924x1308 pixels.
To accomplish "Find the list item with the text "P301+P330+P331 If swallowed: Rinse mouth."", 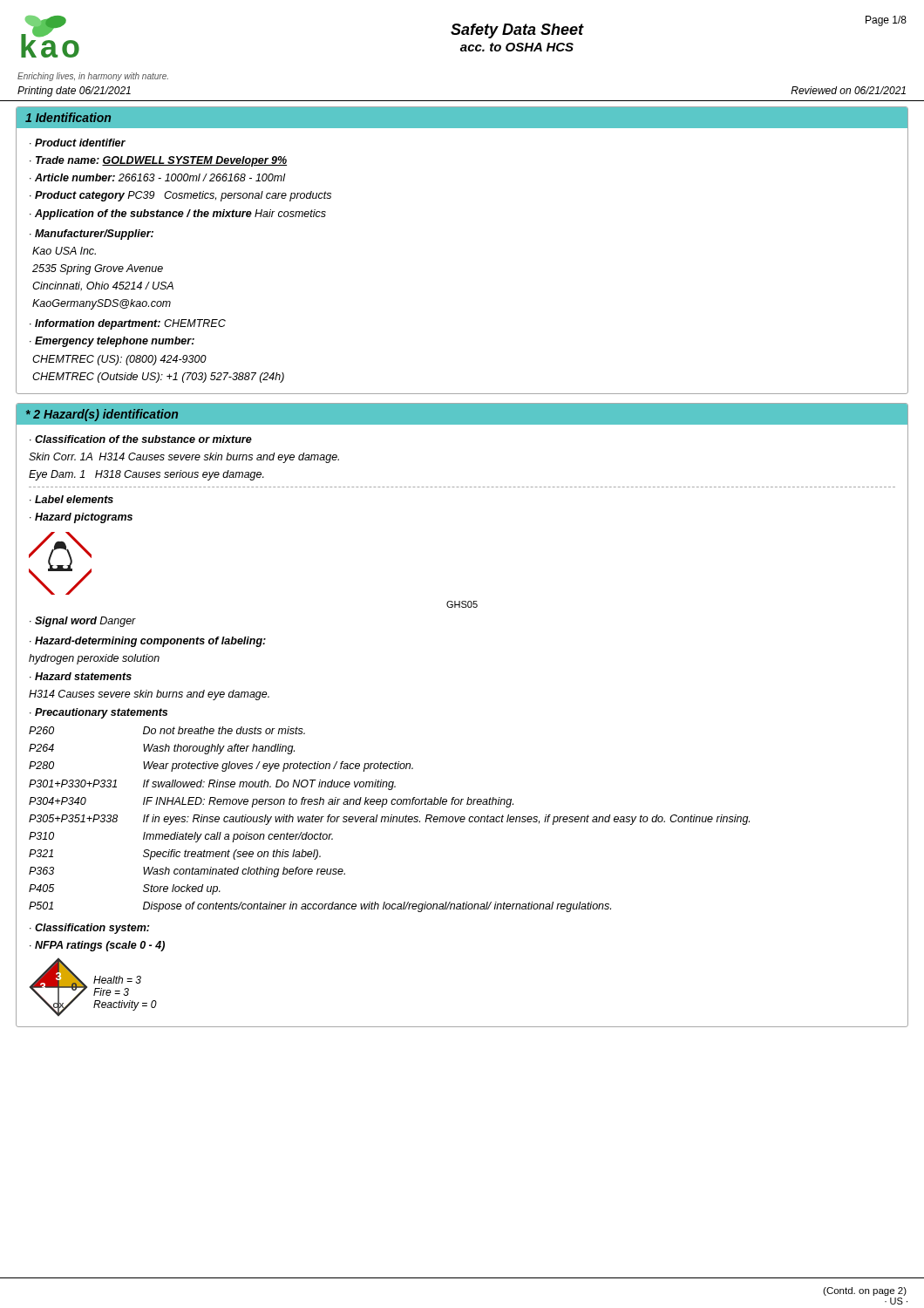I will coord(212,785).
